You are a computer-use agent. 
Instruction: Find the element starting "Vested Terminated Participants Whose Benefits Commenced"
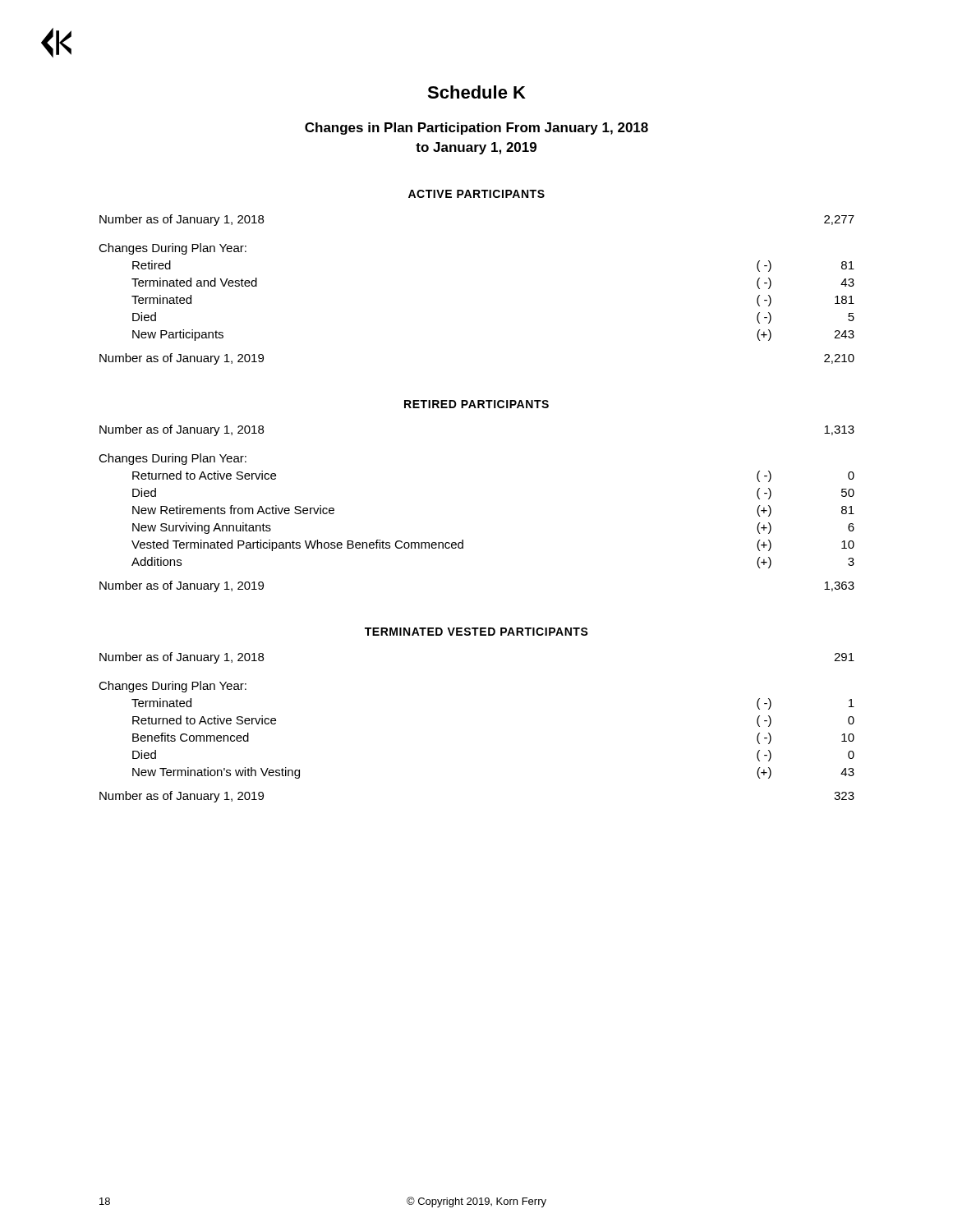pyautogui.click(x=296, y=545)
